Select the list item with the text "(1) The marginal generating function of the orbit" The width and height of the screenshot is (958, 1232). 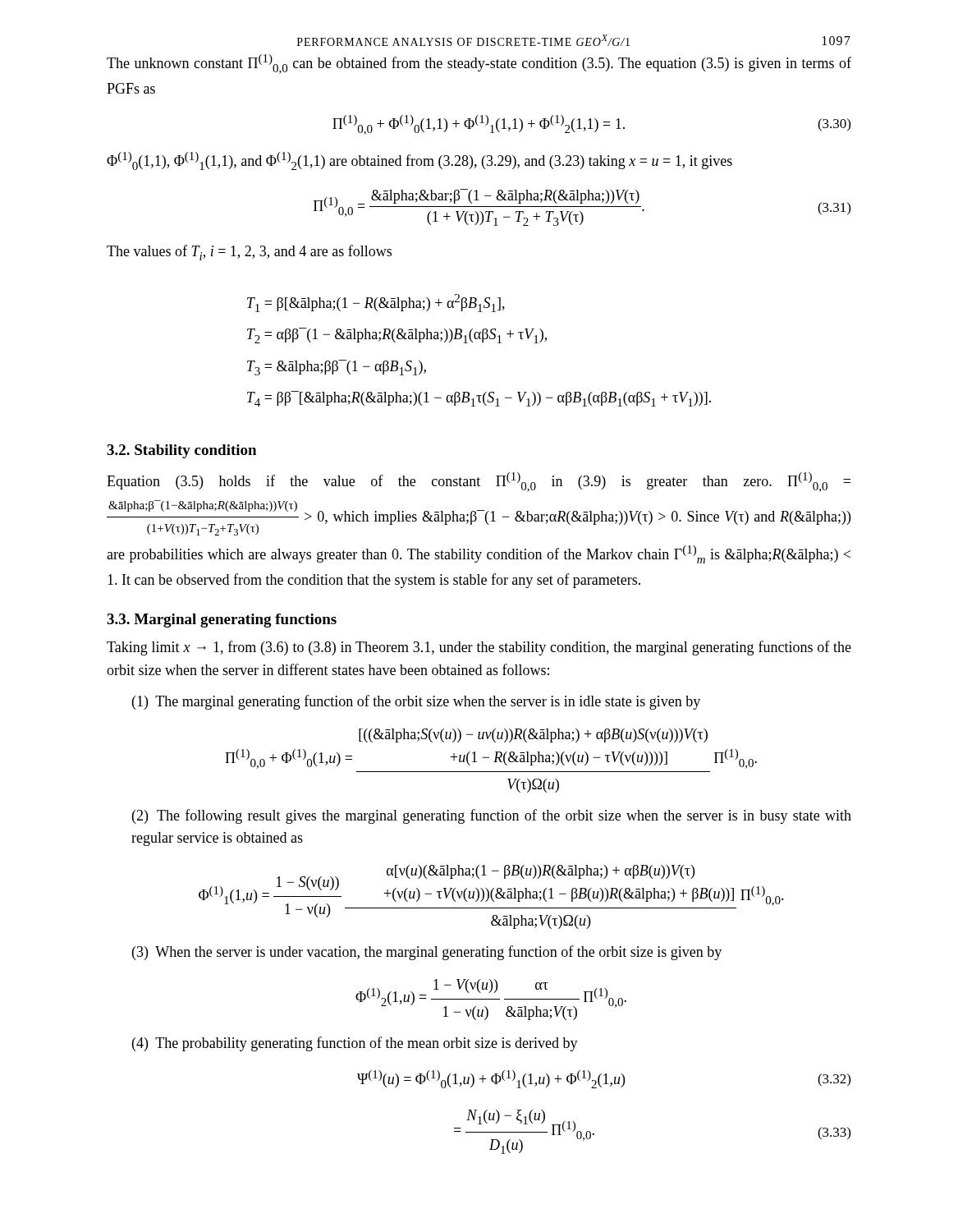(491, 744)
